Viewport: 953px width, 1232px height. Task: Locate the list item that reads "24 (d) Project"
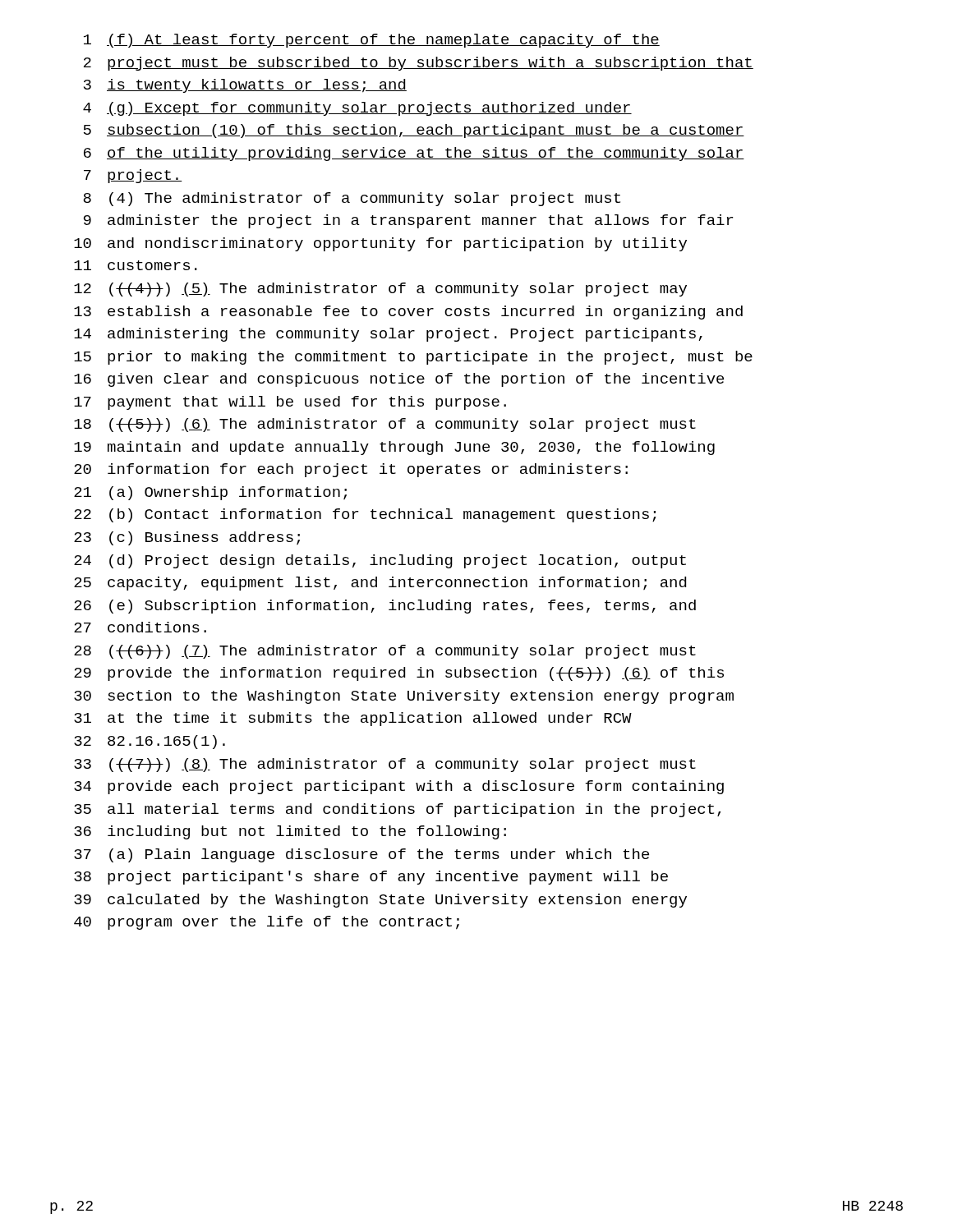(x=476, y=561)
